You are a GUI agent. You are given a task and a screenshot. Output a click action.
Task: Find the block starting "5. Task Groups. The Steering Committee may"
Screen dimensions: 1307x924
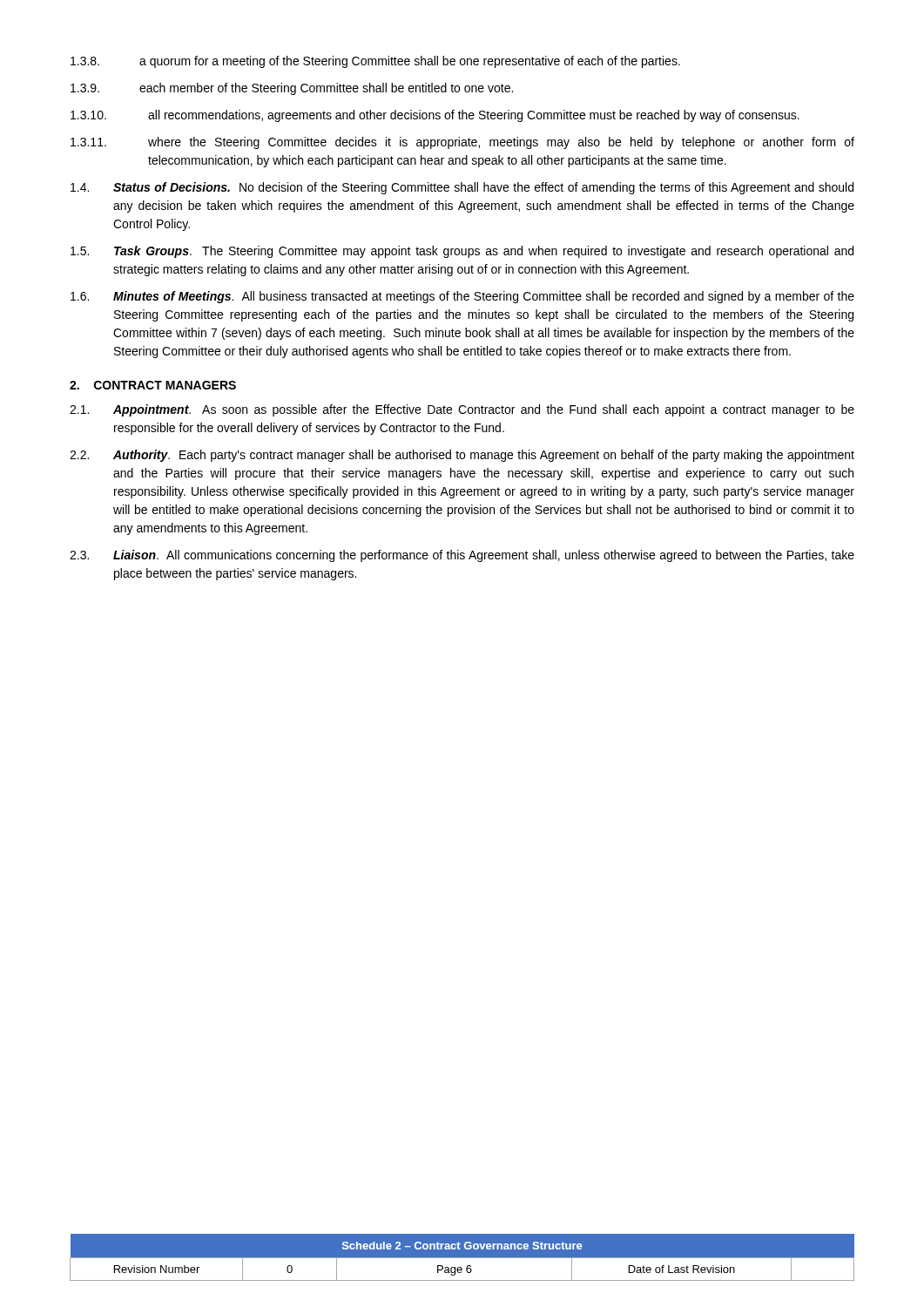click(462, 260)
